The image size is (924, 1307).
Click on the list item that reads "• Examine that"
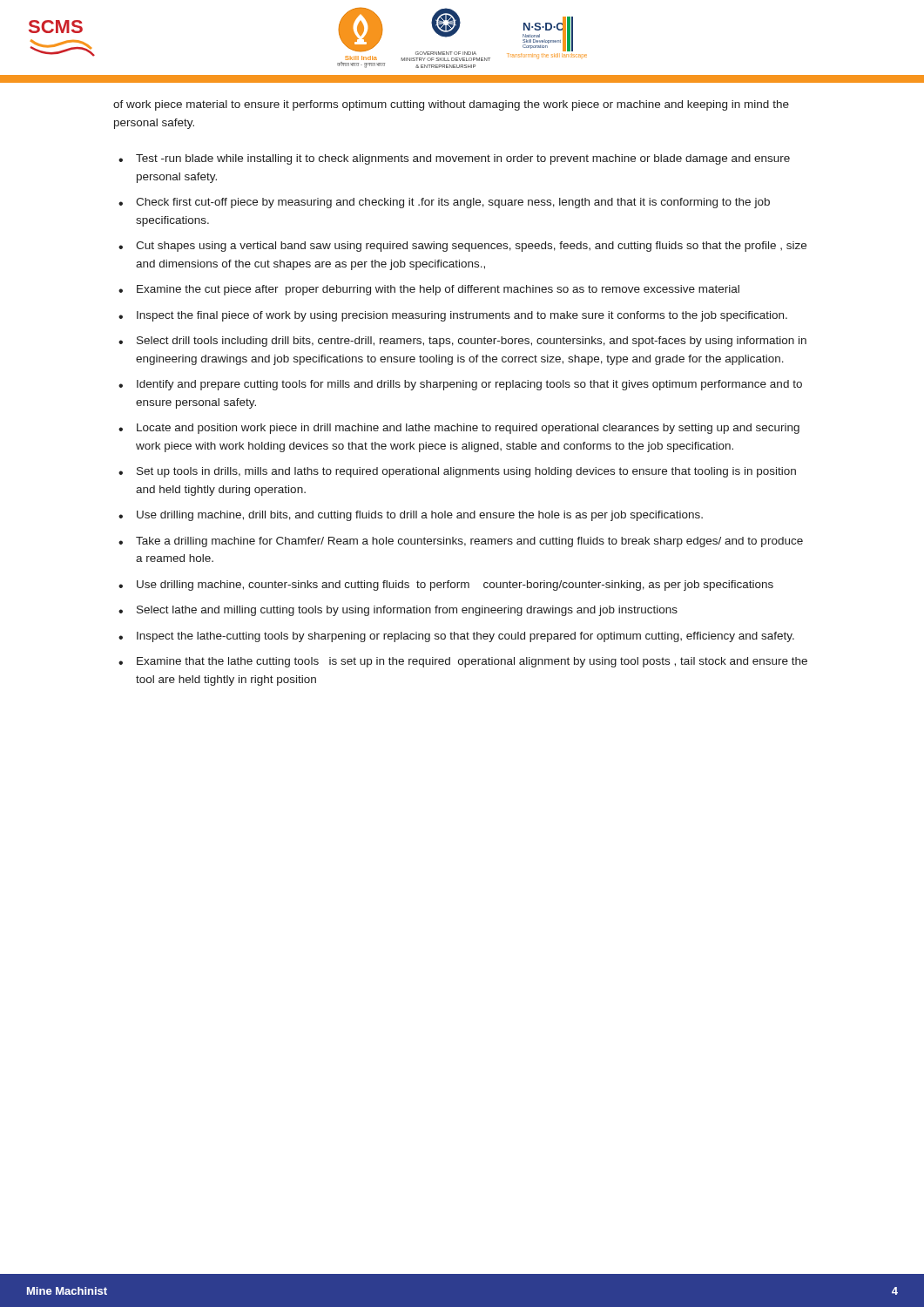pos(463,669)
